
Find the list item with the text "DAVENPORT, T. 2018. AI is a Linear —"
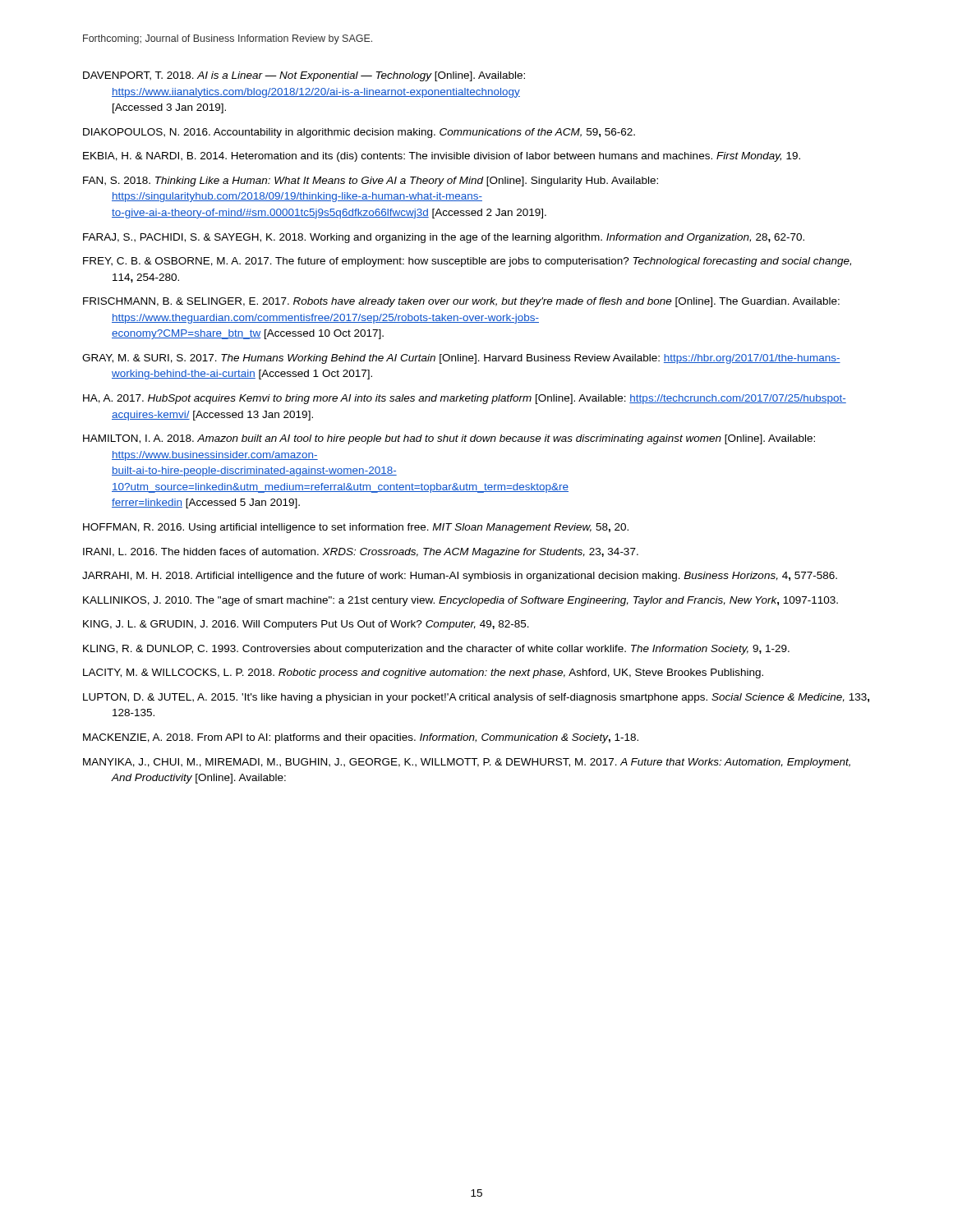pyautogui.click(x=304, y=91)
